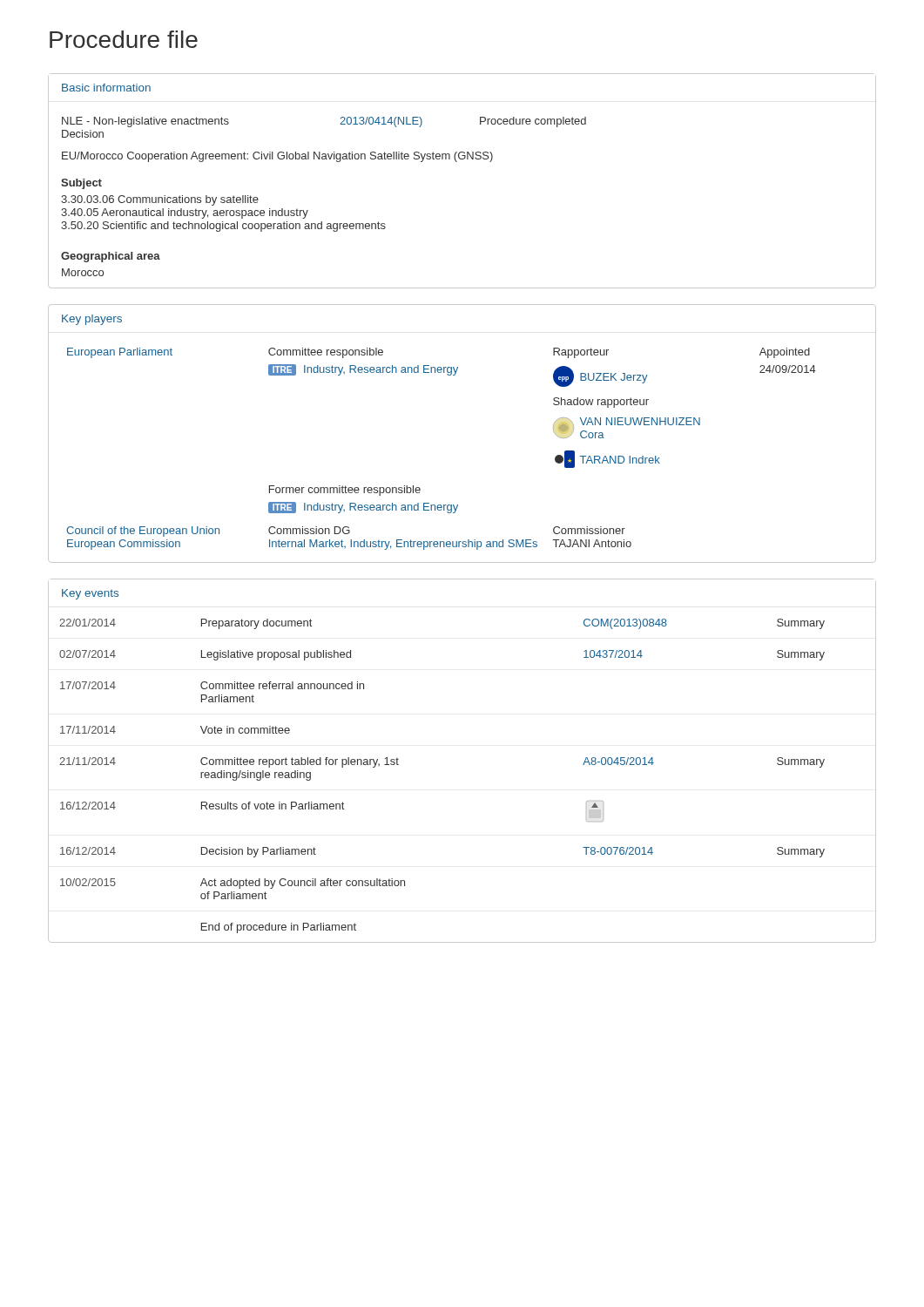
Task: Find the table that mentions "Committee report tabled"
Action: pyautogui.click(x=462, y=775)
